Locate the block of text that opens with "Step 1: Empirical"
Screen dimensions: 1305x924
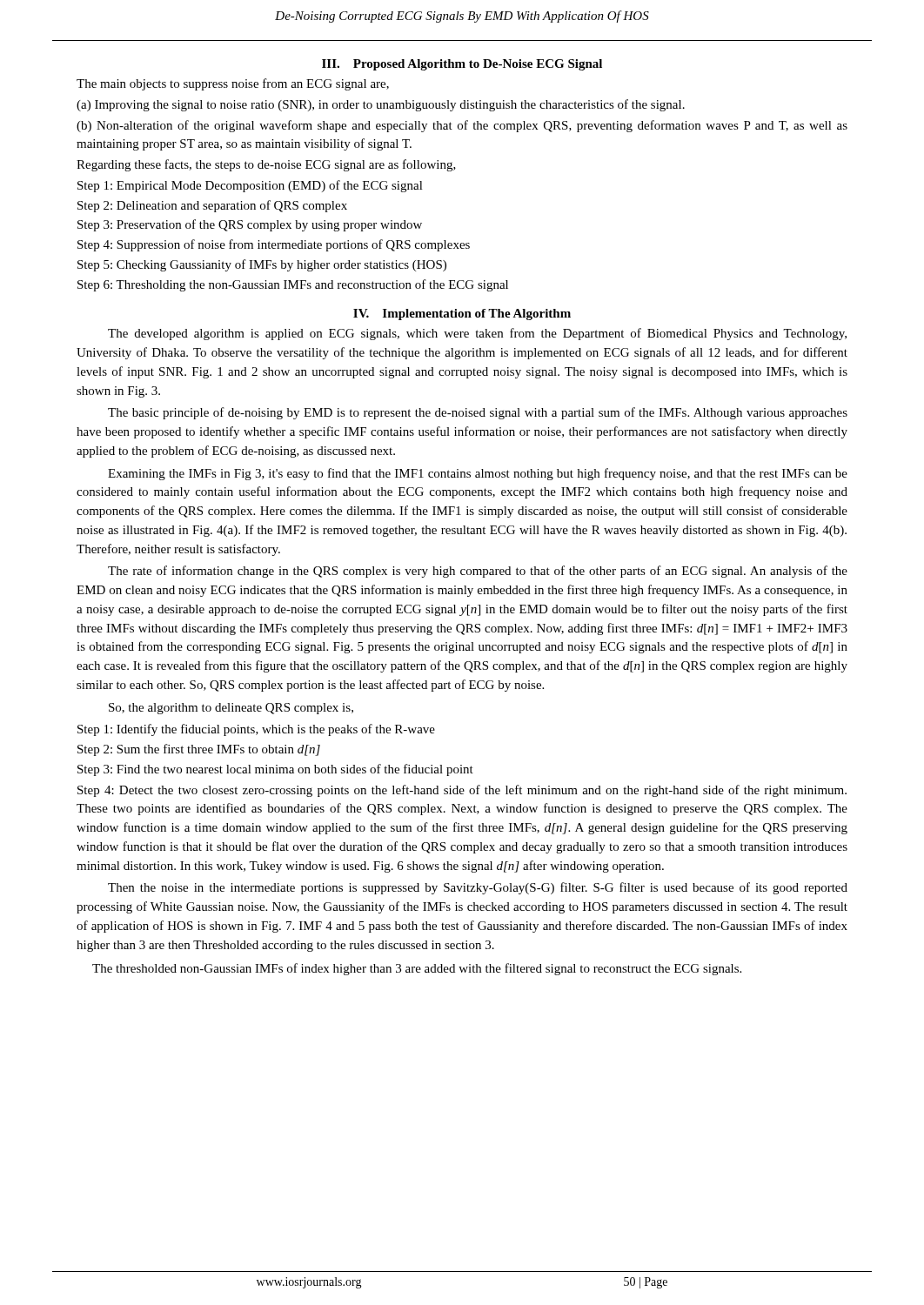pos(250,185)
